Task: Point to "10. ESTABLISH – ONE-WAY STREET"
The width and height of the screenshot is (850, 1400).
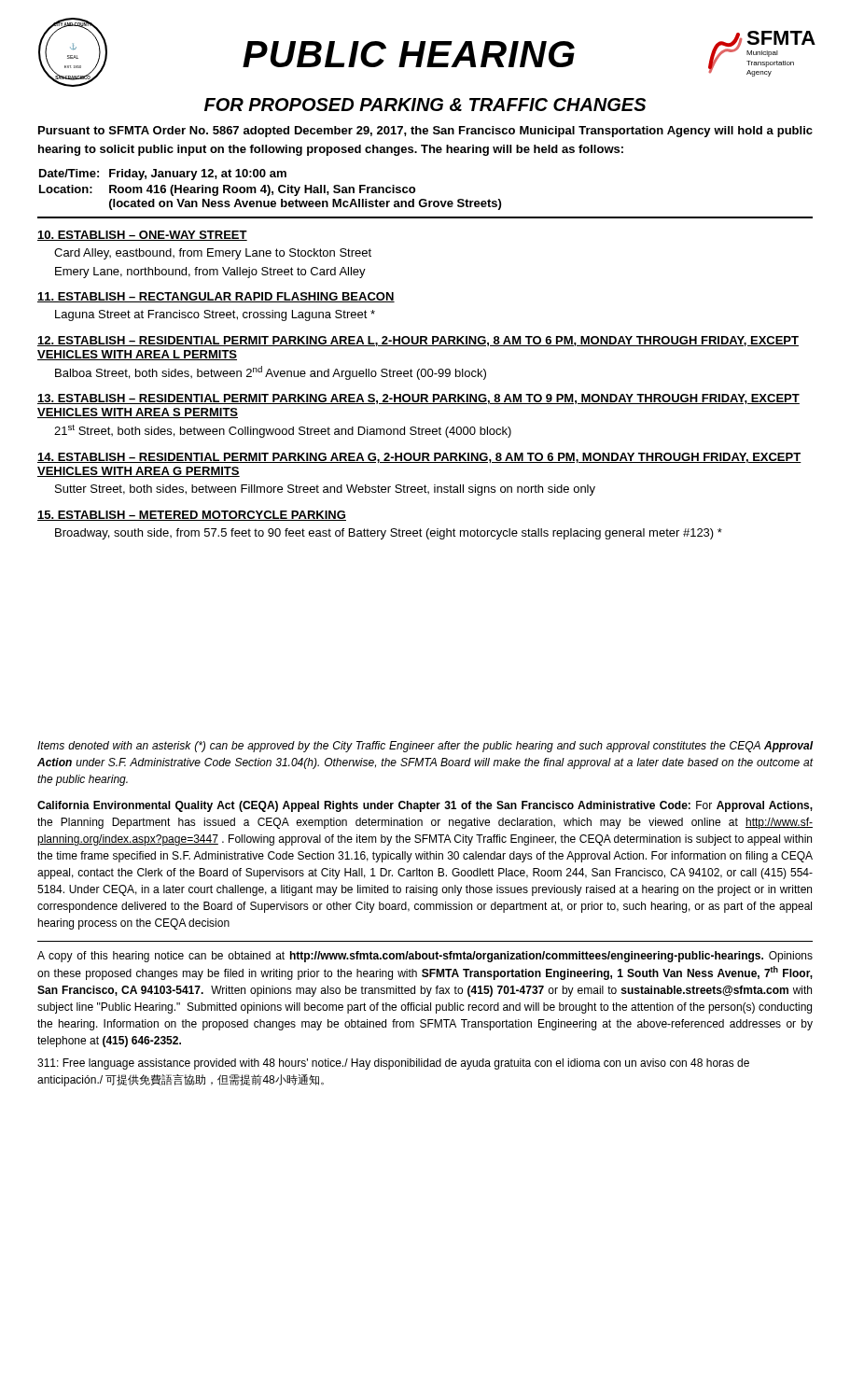Action: 142,235
